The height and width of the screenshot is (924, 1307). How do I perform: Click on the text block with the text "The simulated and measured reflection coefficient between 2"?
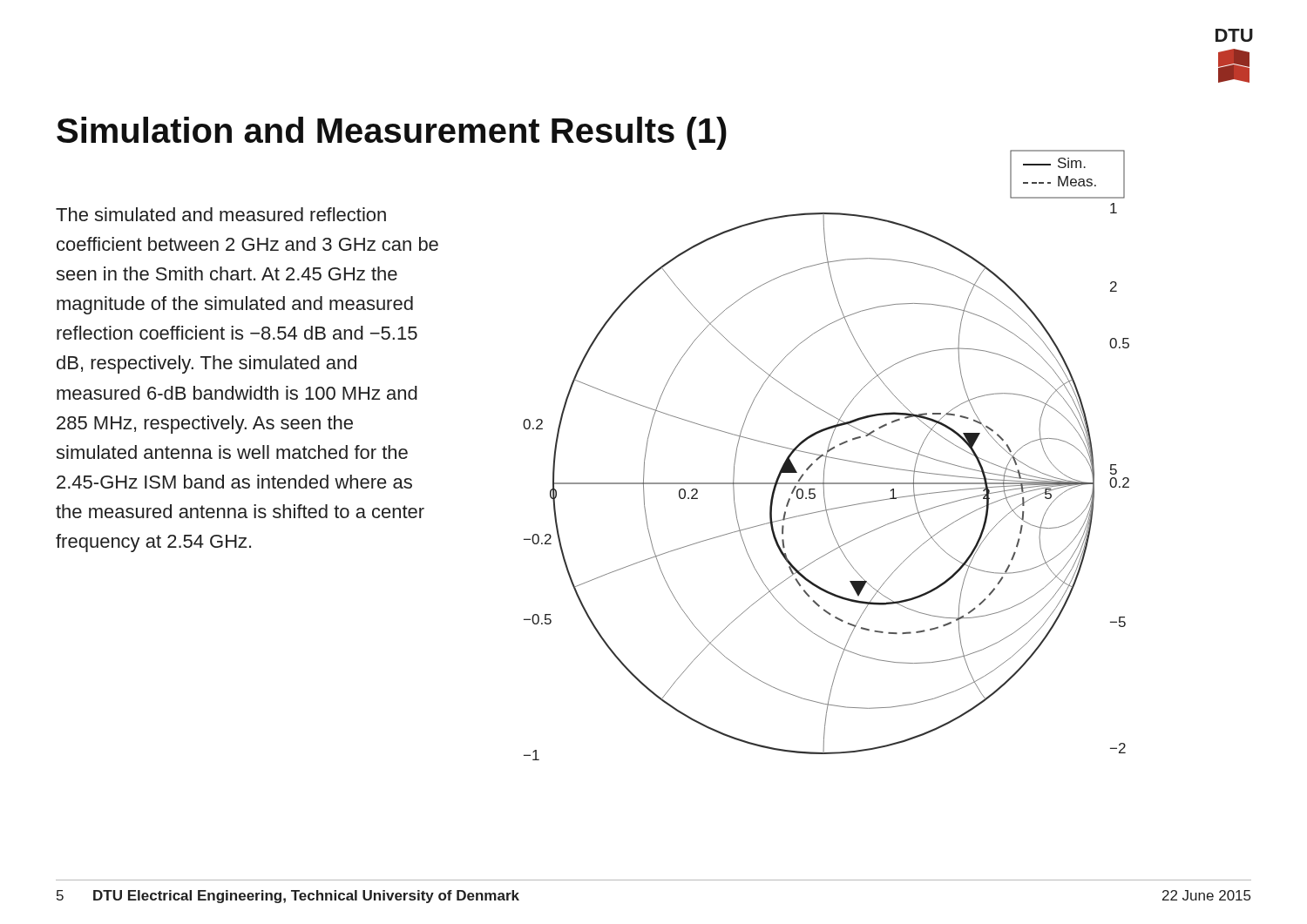click(x=247, y=378)
